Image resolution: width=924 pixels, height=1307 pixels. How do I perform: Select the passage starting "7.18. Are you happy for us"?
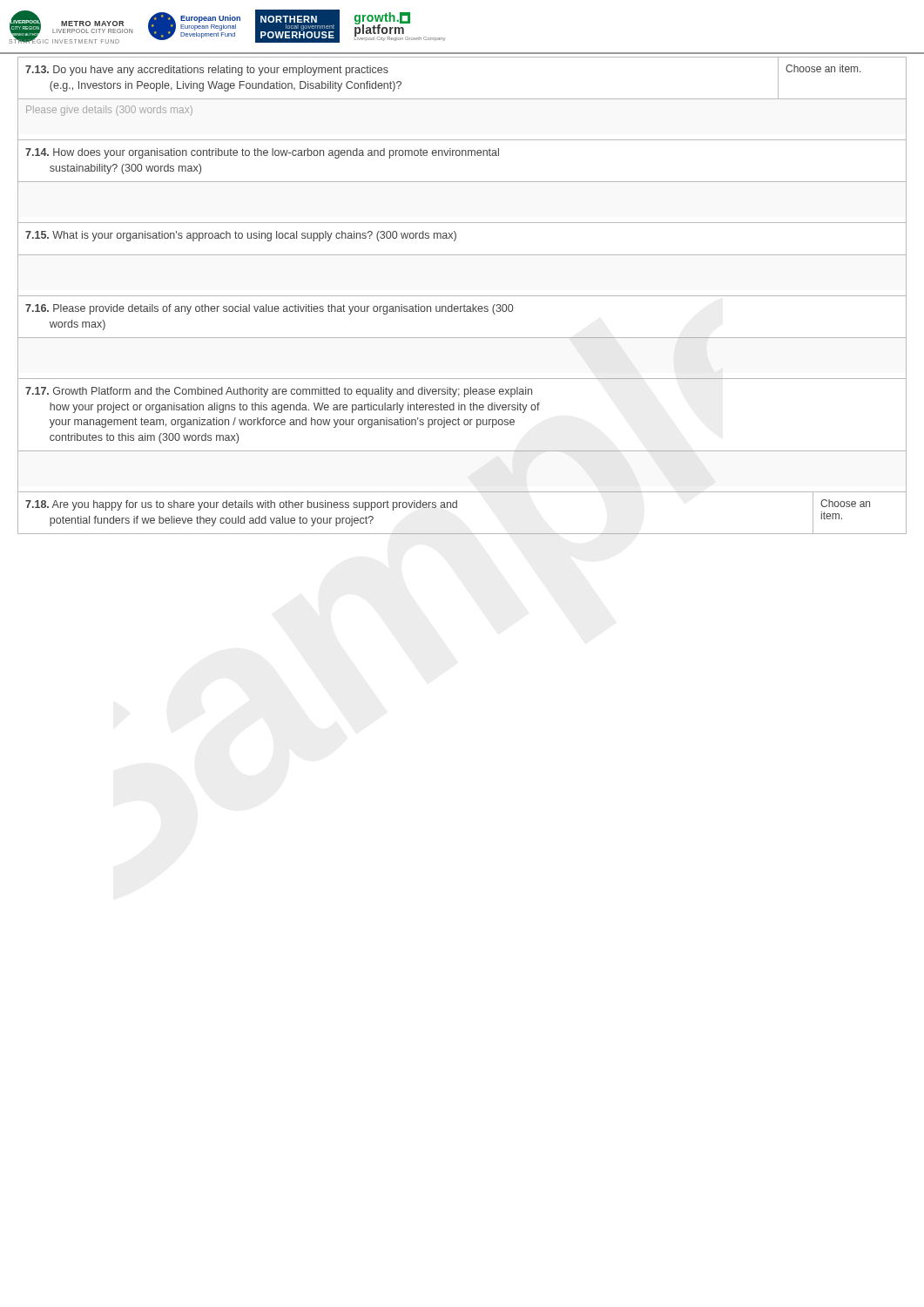click(x=462, y=513)
